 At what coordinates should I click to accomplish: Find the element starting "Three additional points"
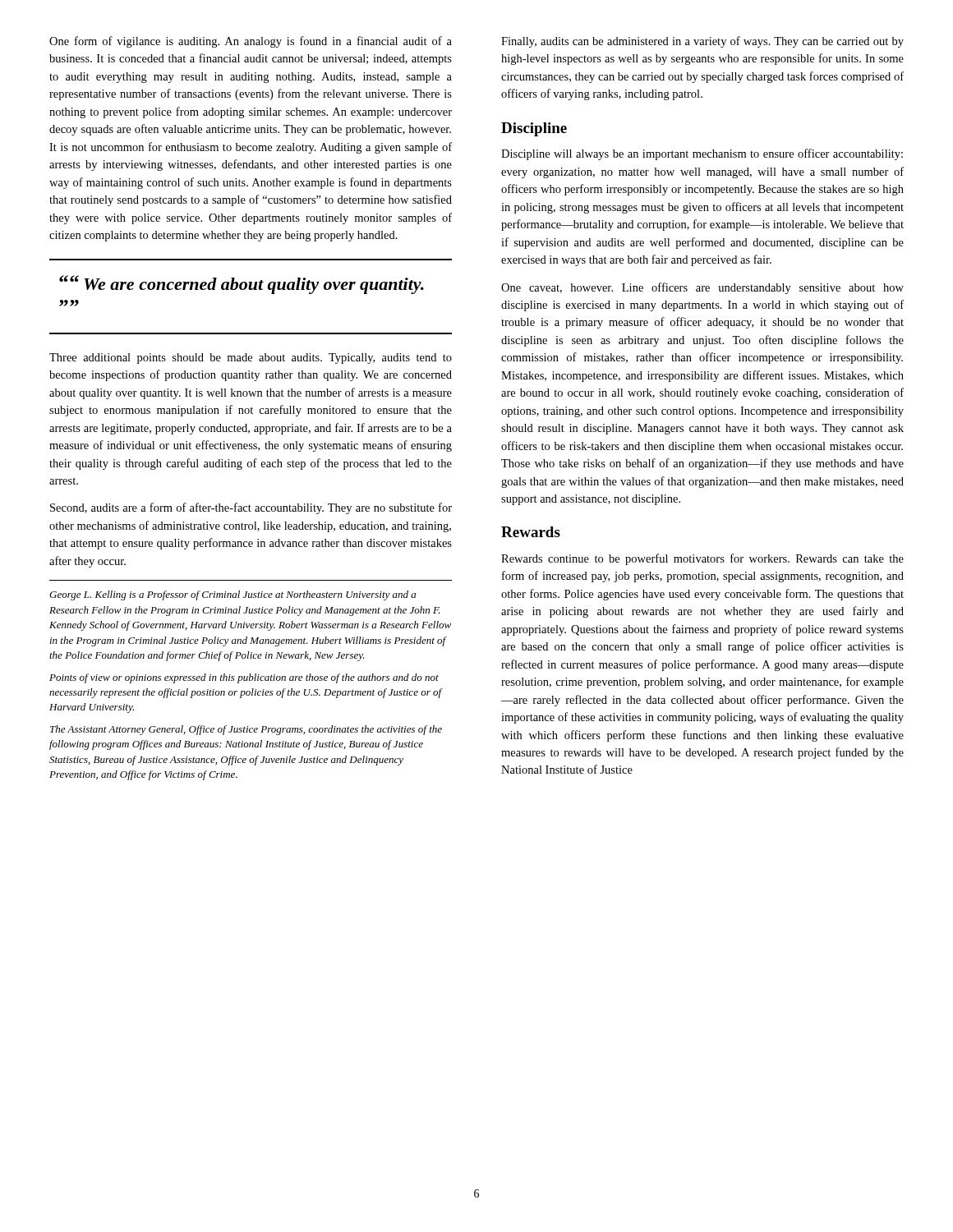251,419
